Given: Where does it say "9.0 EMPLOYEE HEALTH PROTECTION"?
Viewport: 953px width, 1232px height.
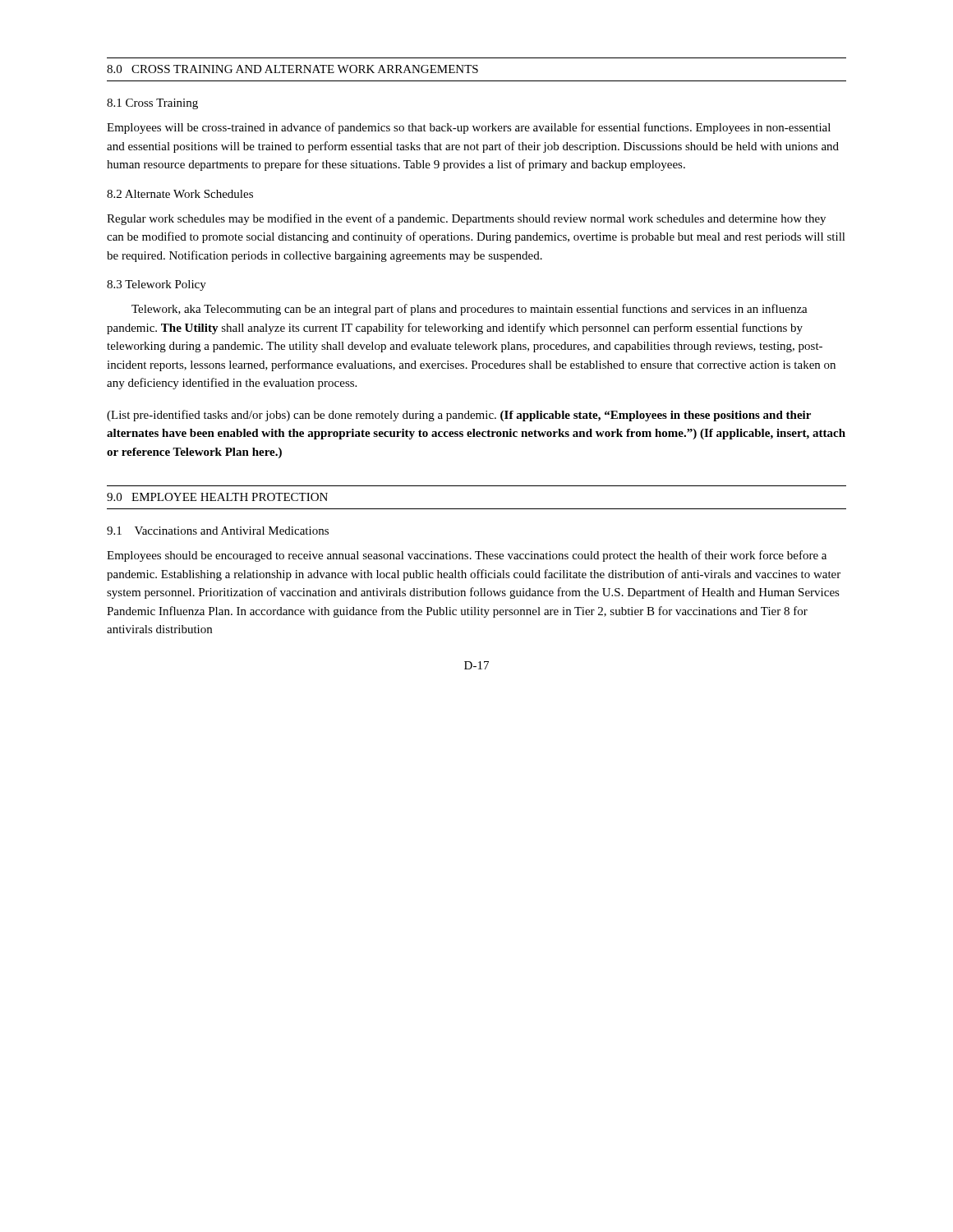Looking at the screenshot, I should pos(217,497).
